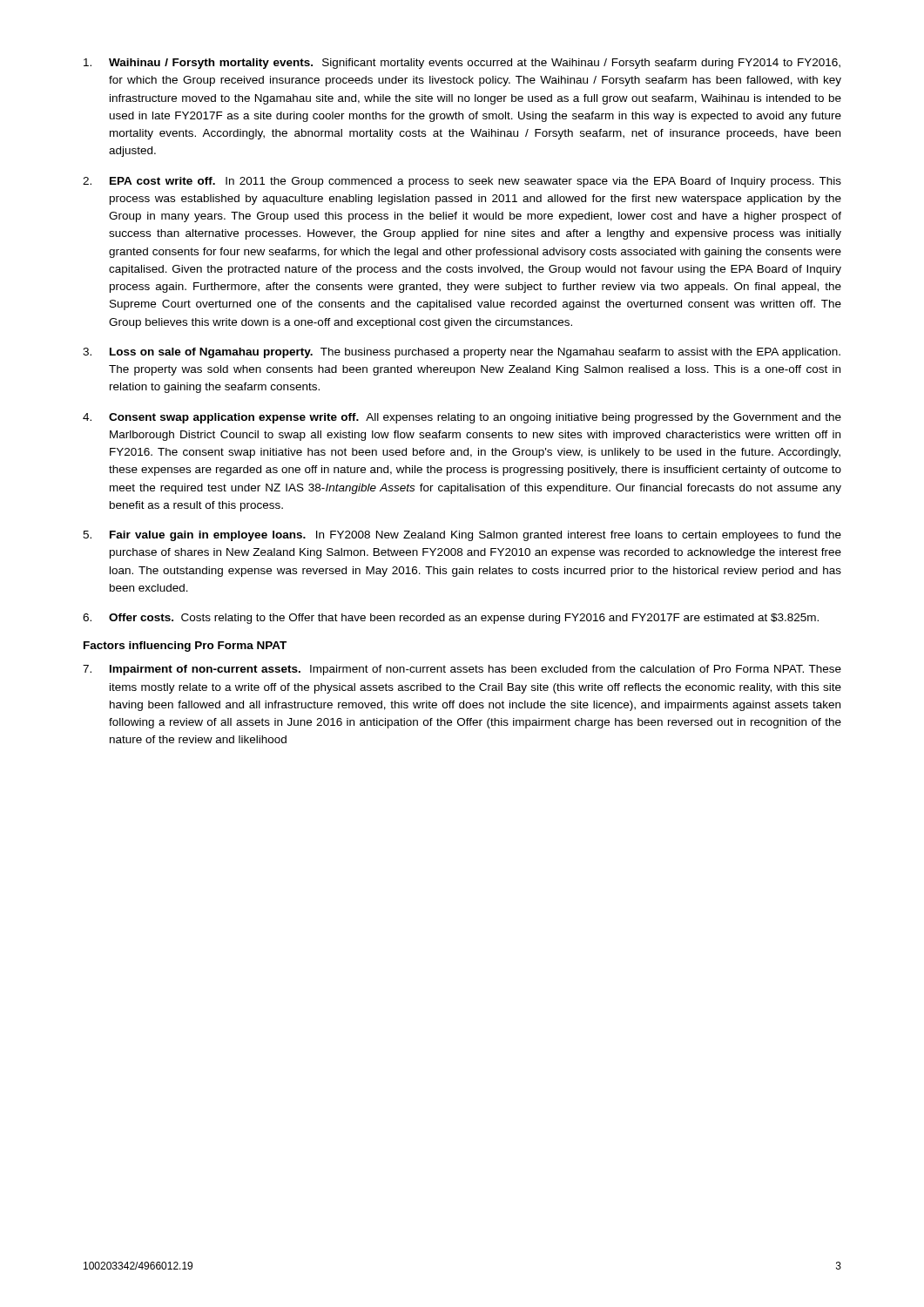Find the element starting "2. EPA cost write"
924x1307 pixels.
tap(462, 252)
